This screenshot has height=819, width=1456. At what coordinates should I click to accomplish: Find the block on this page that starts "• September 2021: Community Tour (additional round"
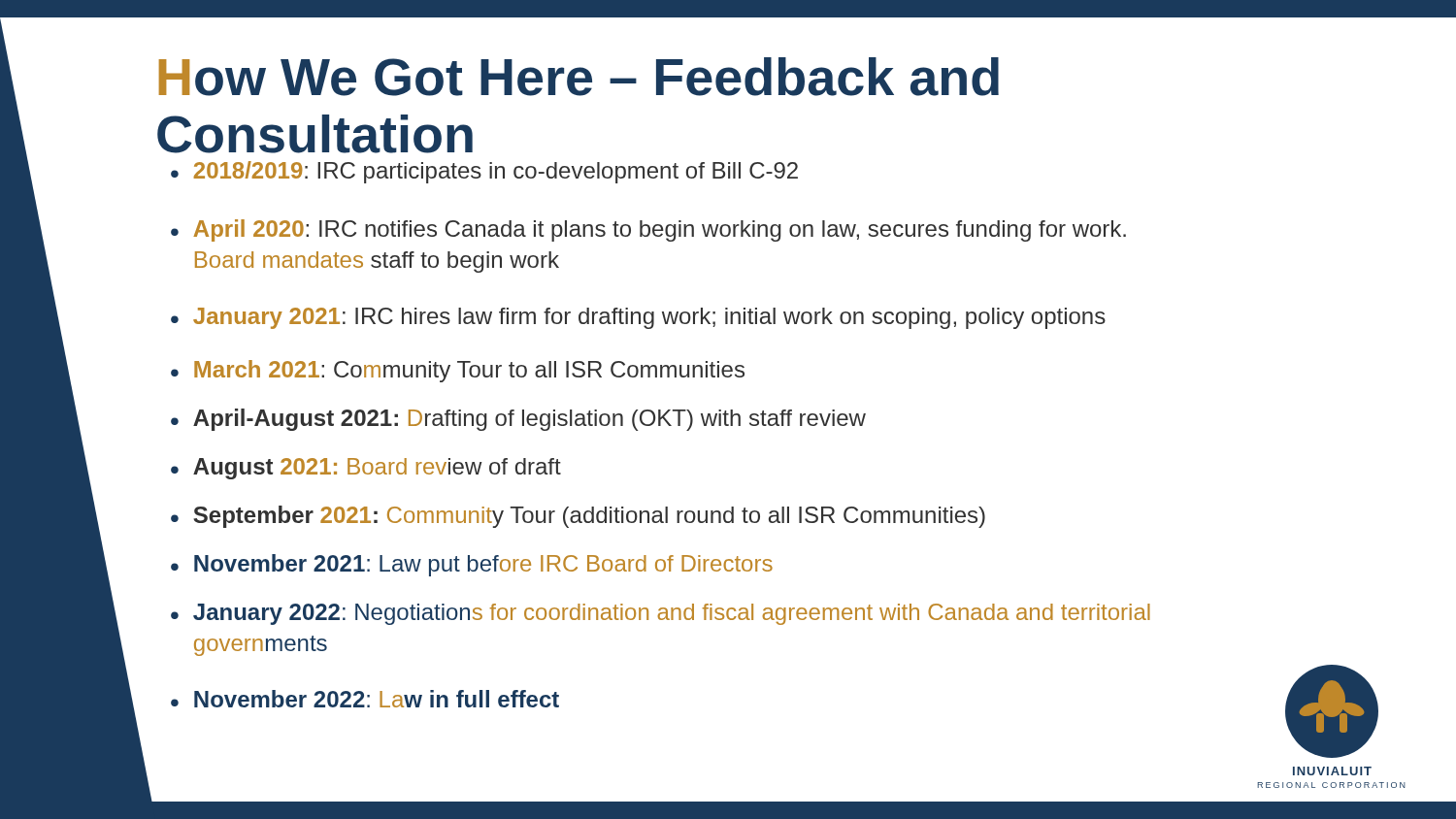[x=578, y=518]
